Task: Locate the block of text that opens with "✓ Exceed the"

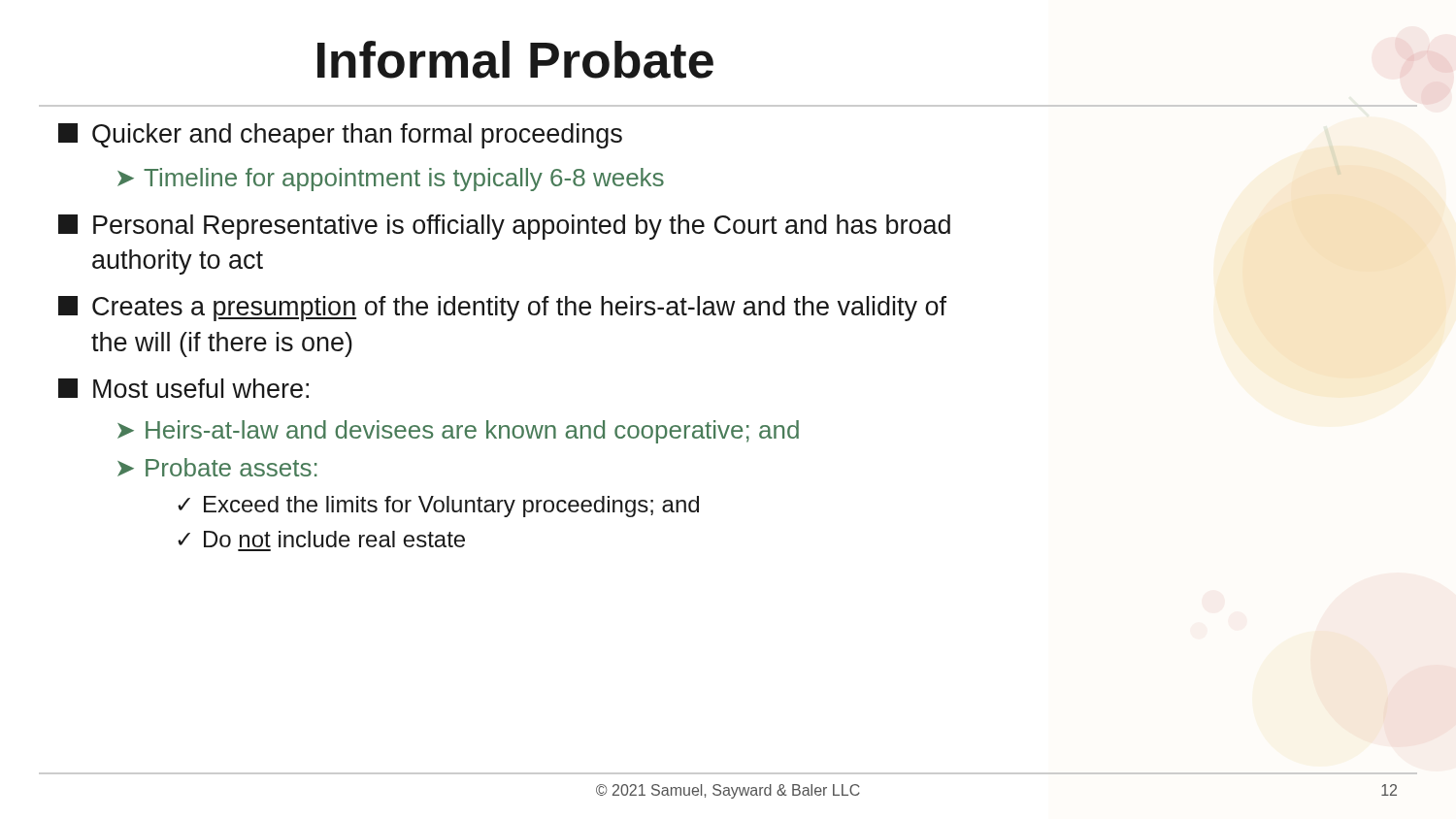Action: (438, 505)
